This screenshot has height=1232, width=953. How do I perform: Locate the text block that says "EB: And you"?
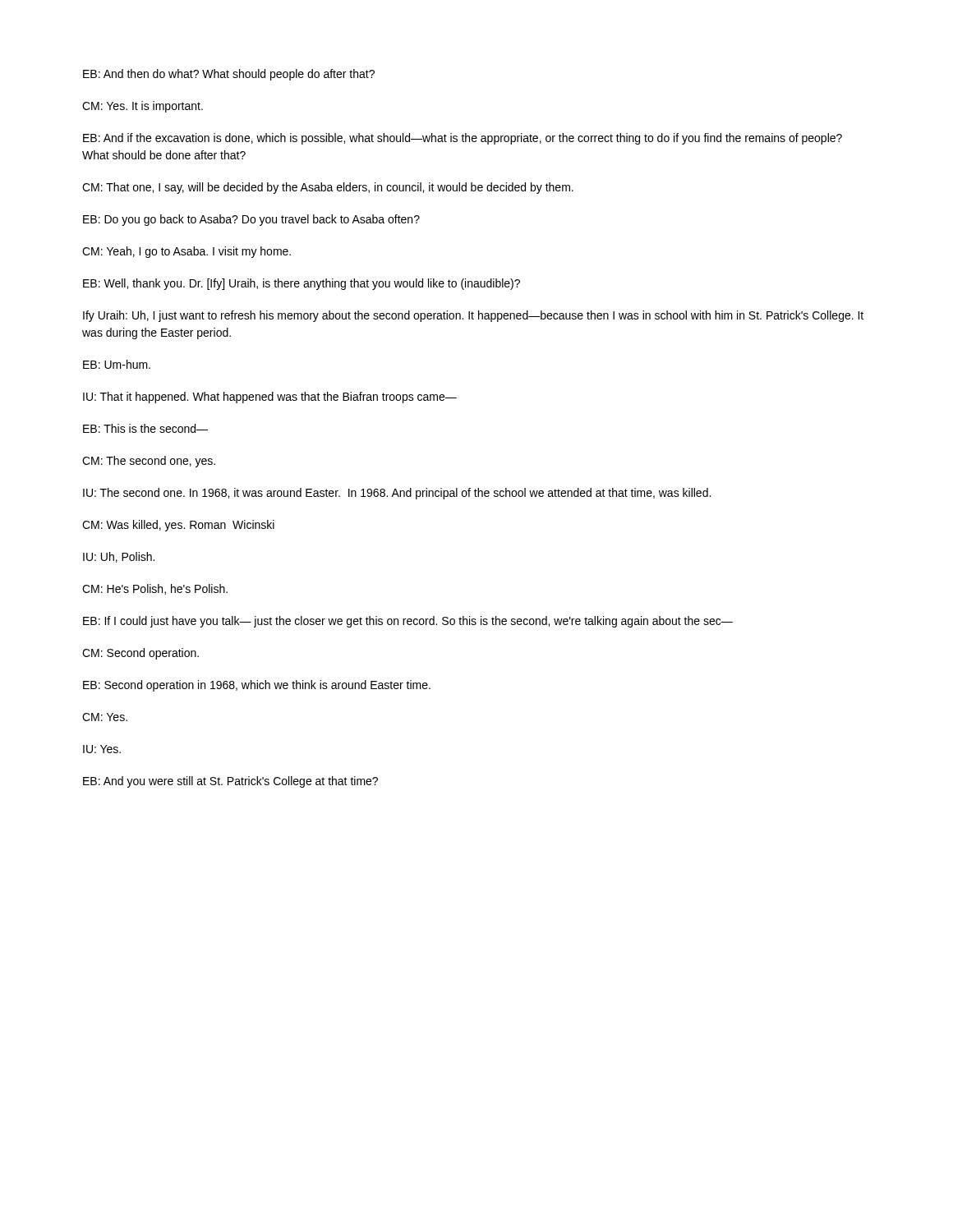click(x=230, y=781)
